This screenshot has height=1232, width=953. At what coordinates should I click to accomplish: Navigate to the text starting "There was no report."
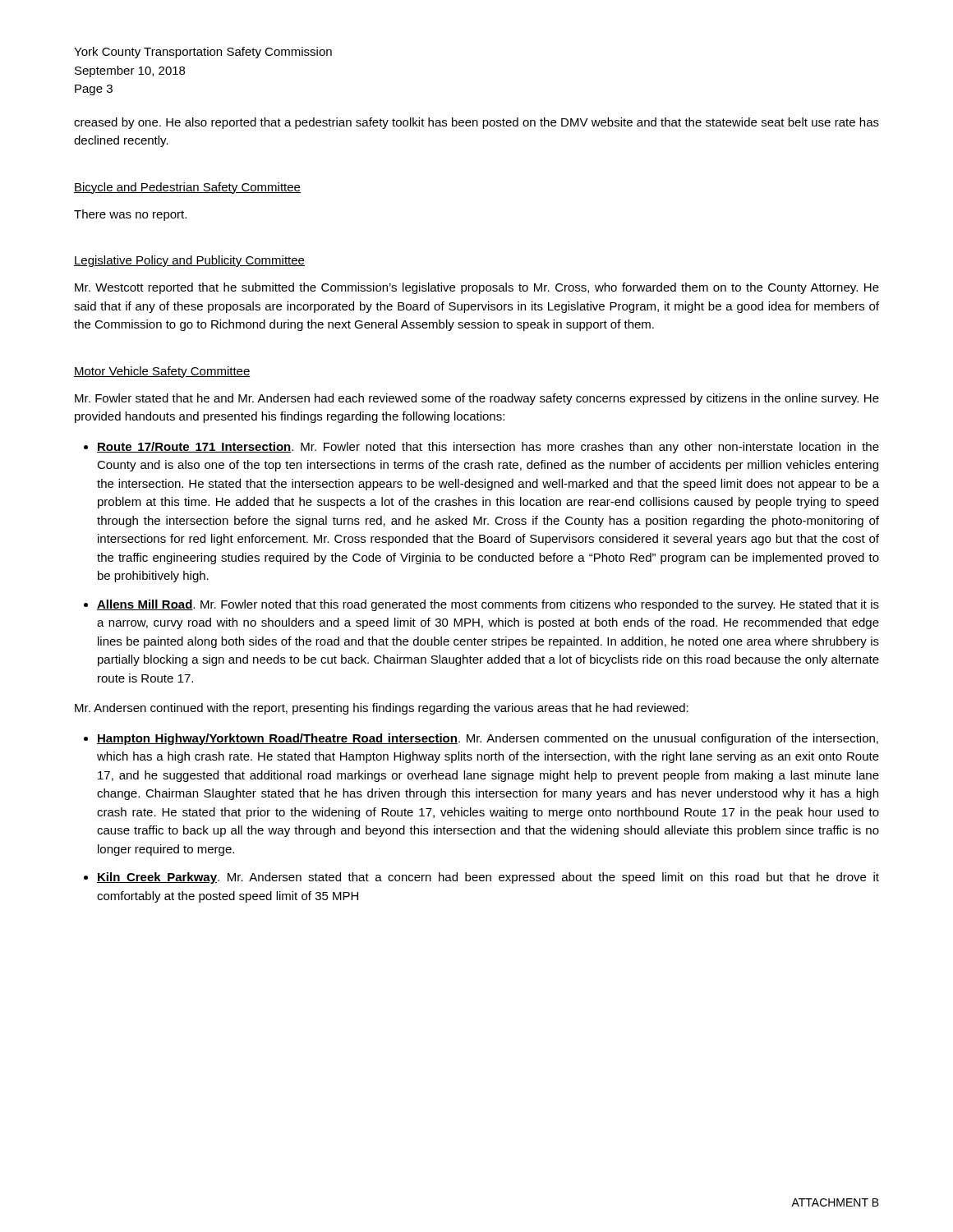click(131, 214)
